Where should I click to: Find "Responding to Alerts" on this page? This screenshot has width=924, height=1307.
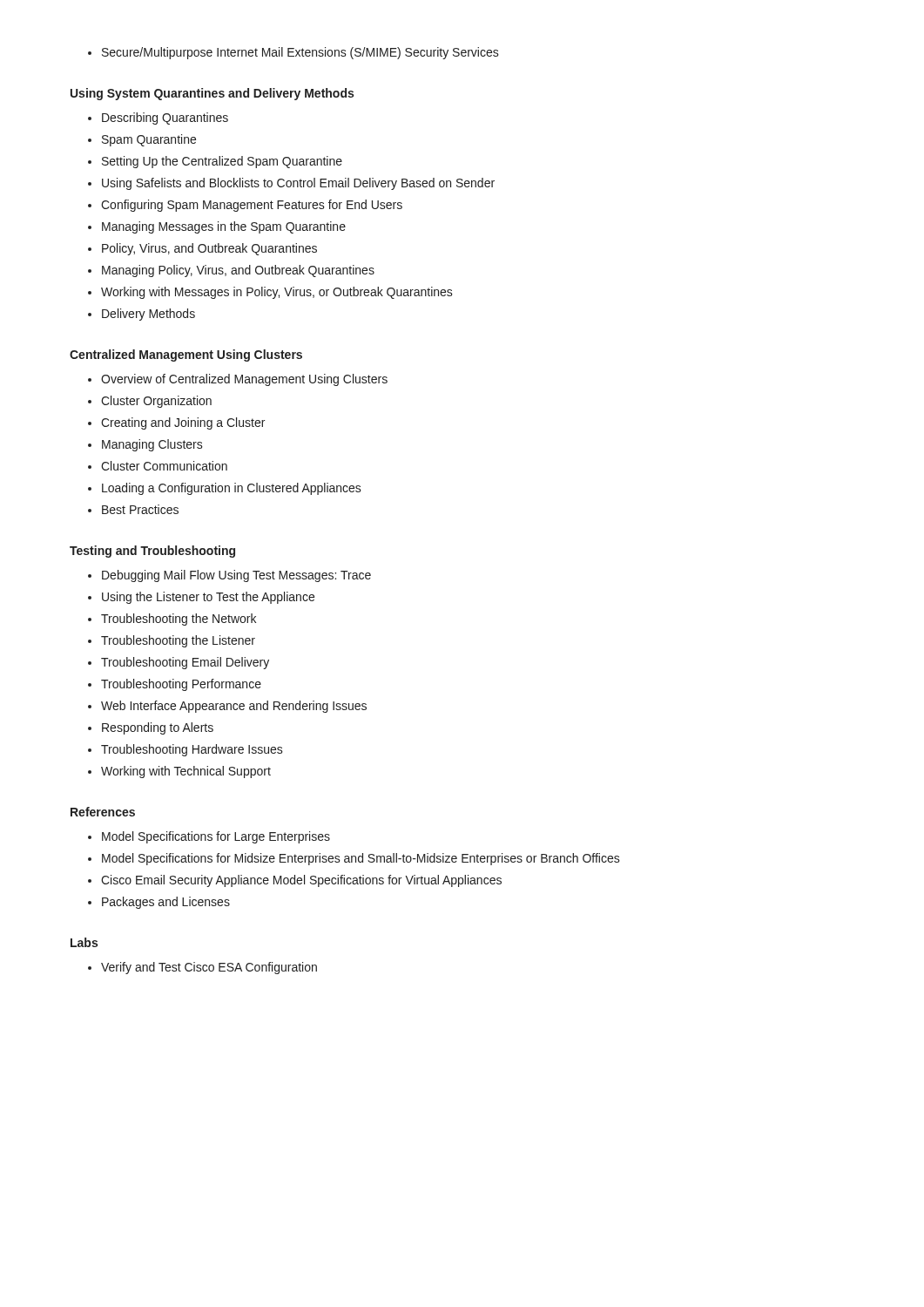[x=151, y=728]
